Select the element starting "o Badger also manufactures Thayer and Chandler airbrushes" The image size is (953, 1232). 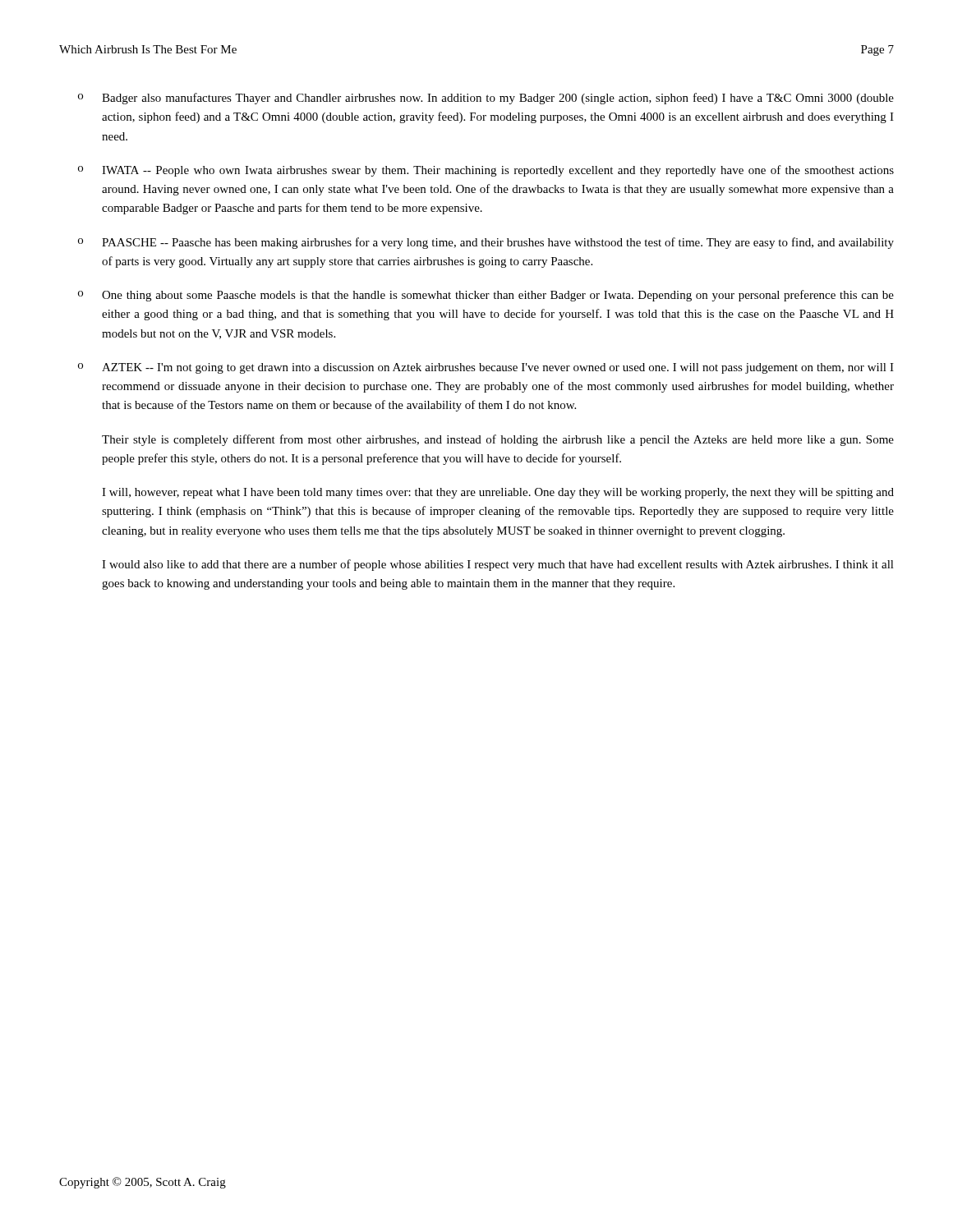[476, 117]
